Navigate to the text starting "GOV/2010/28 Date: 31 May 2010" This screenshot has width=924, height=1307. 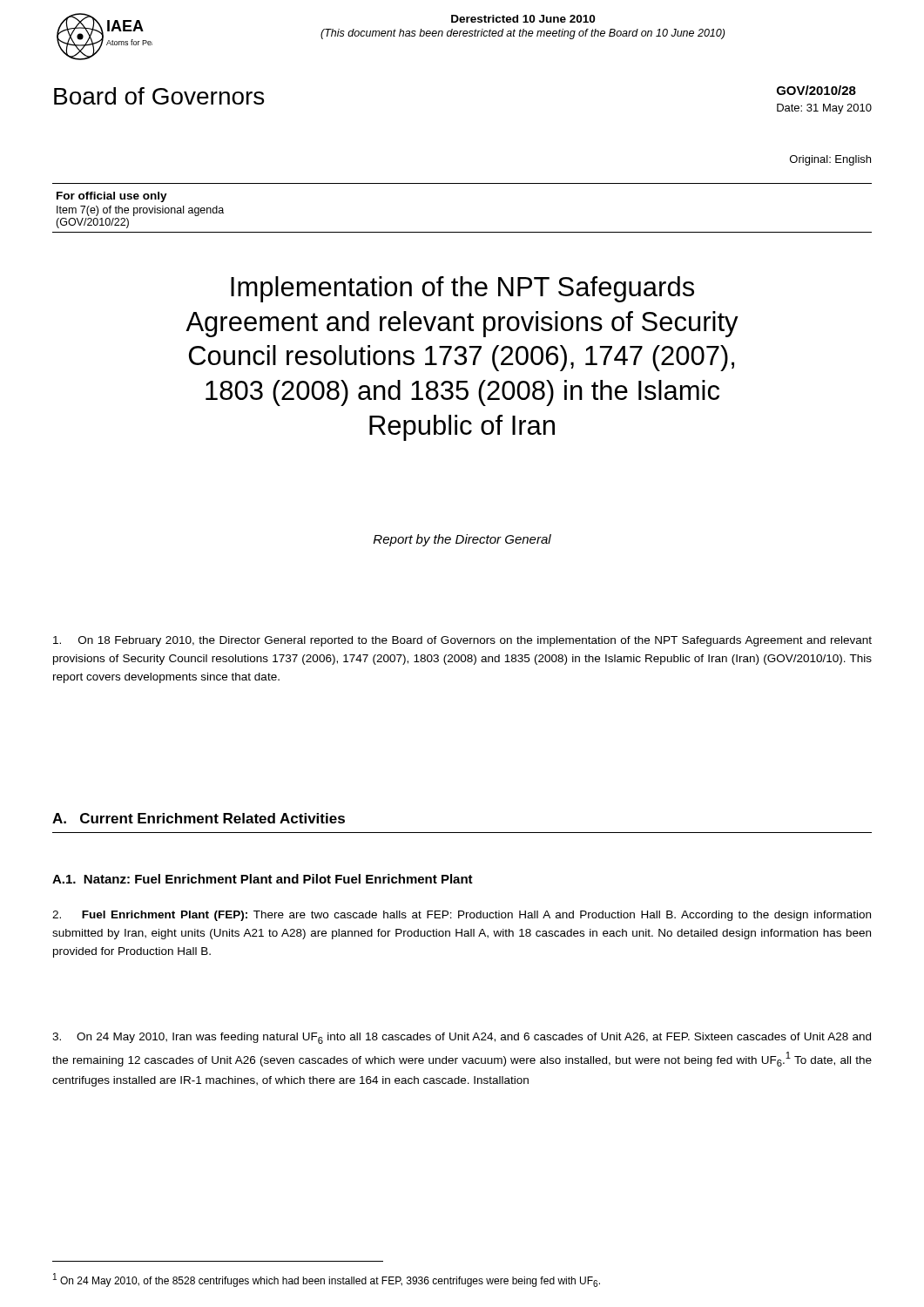[824, 98]
